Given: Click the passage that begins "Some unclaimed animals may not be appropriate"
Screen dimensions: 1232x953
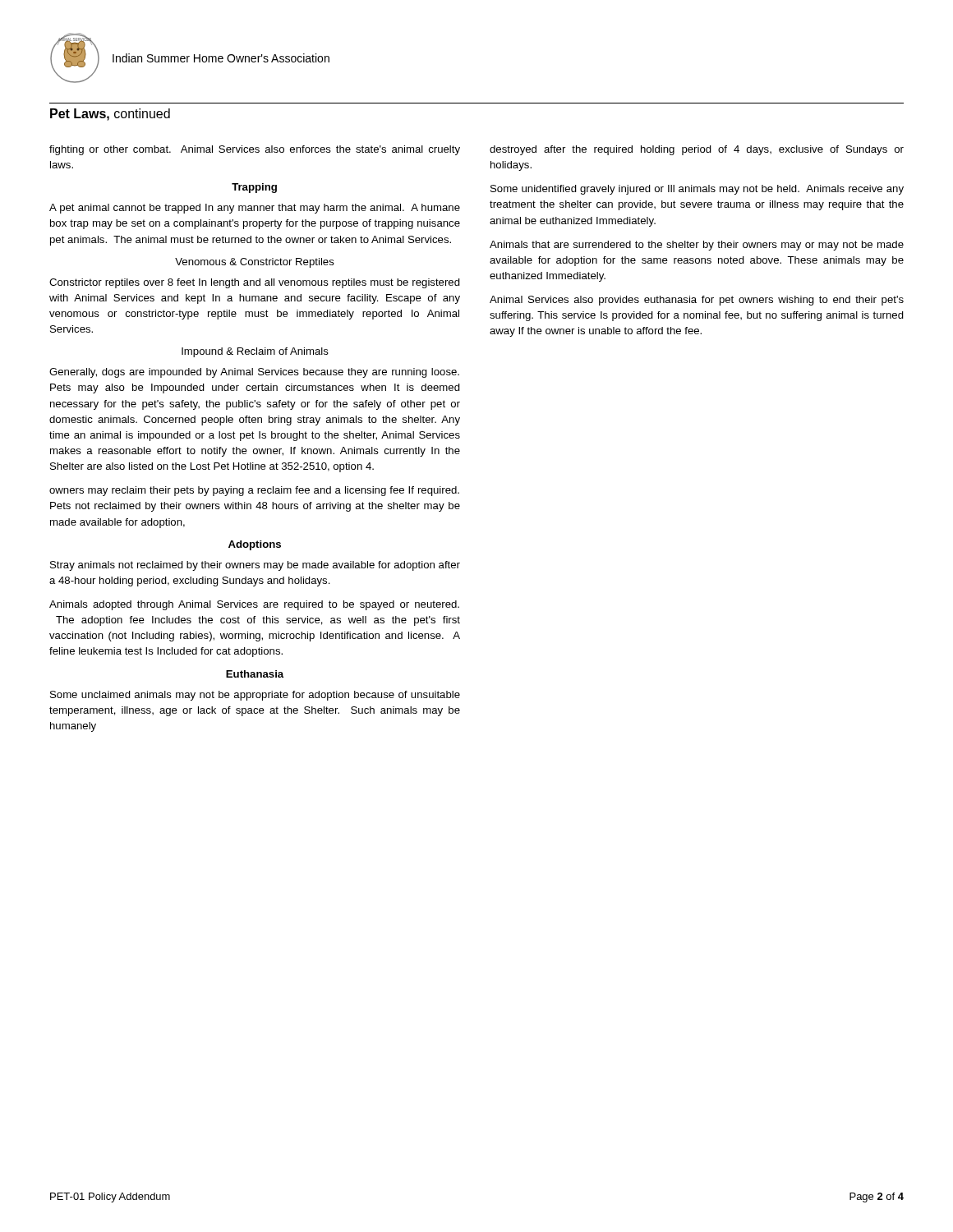Looking at the screenshot, I should point(255,710).
